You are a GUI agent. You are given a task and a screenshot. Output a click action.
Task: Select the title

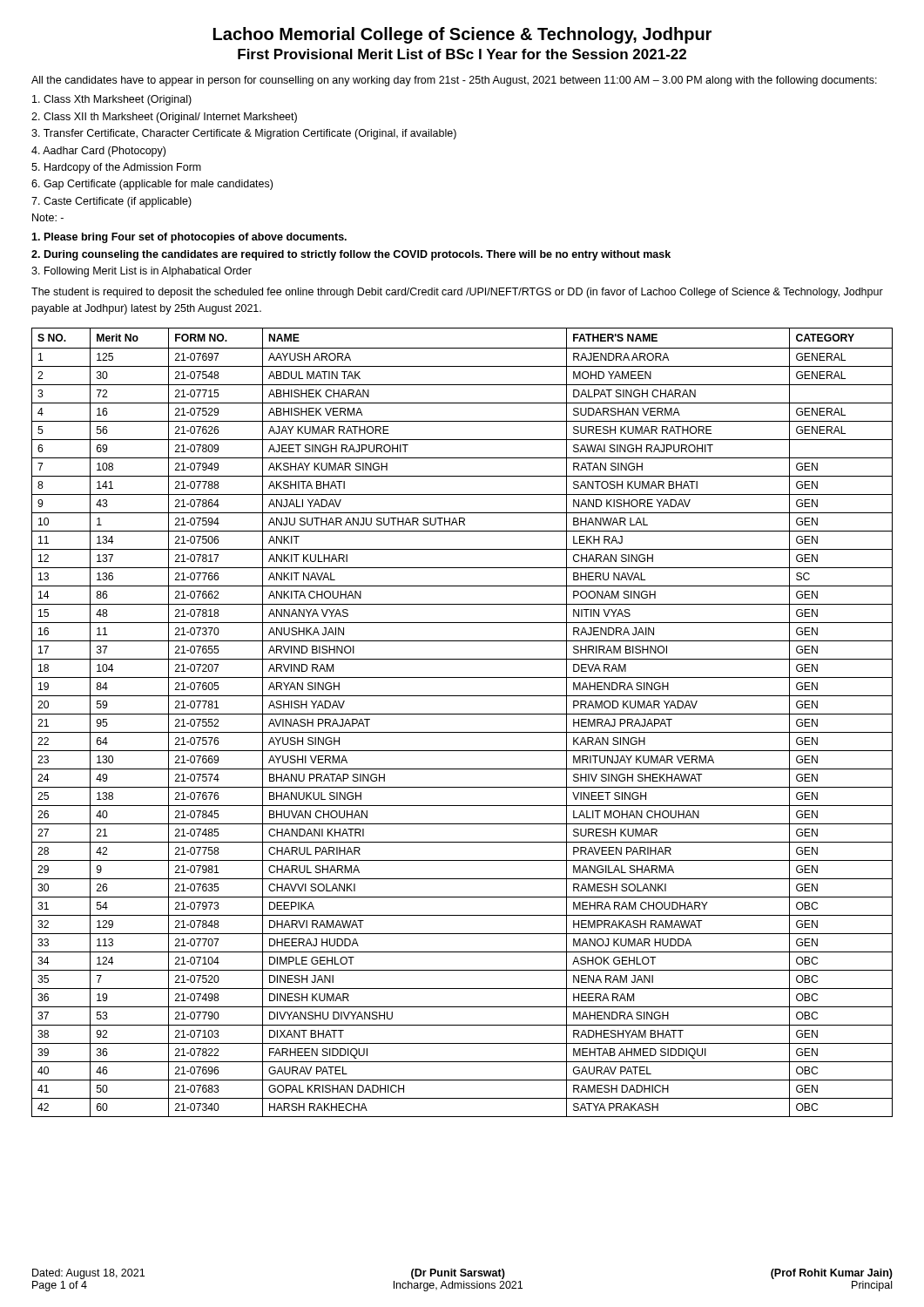462,44
